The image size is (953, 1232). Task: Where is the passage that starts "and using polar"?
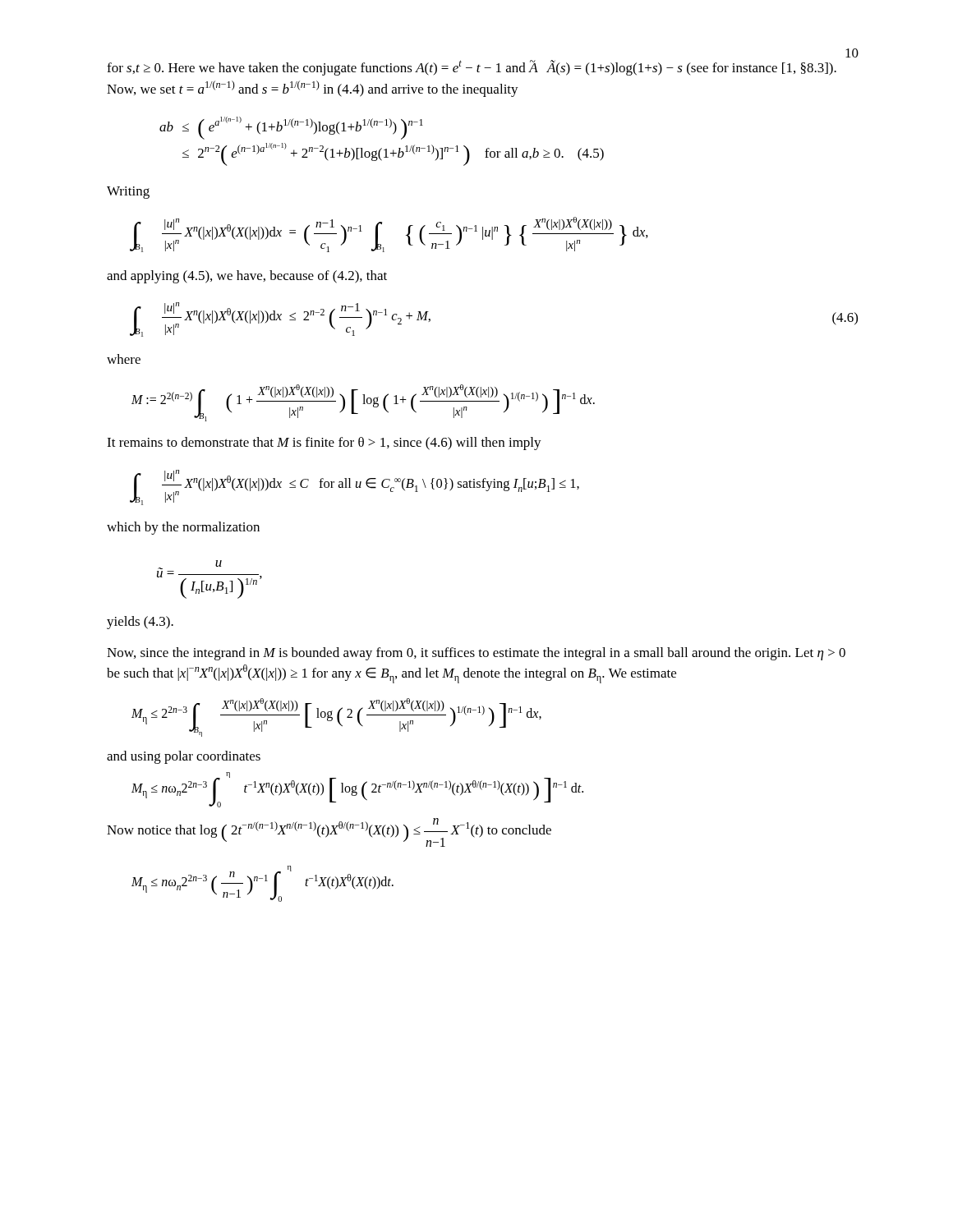184,756
